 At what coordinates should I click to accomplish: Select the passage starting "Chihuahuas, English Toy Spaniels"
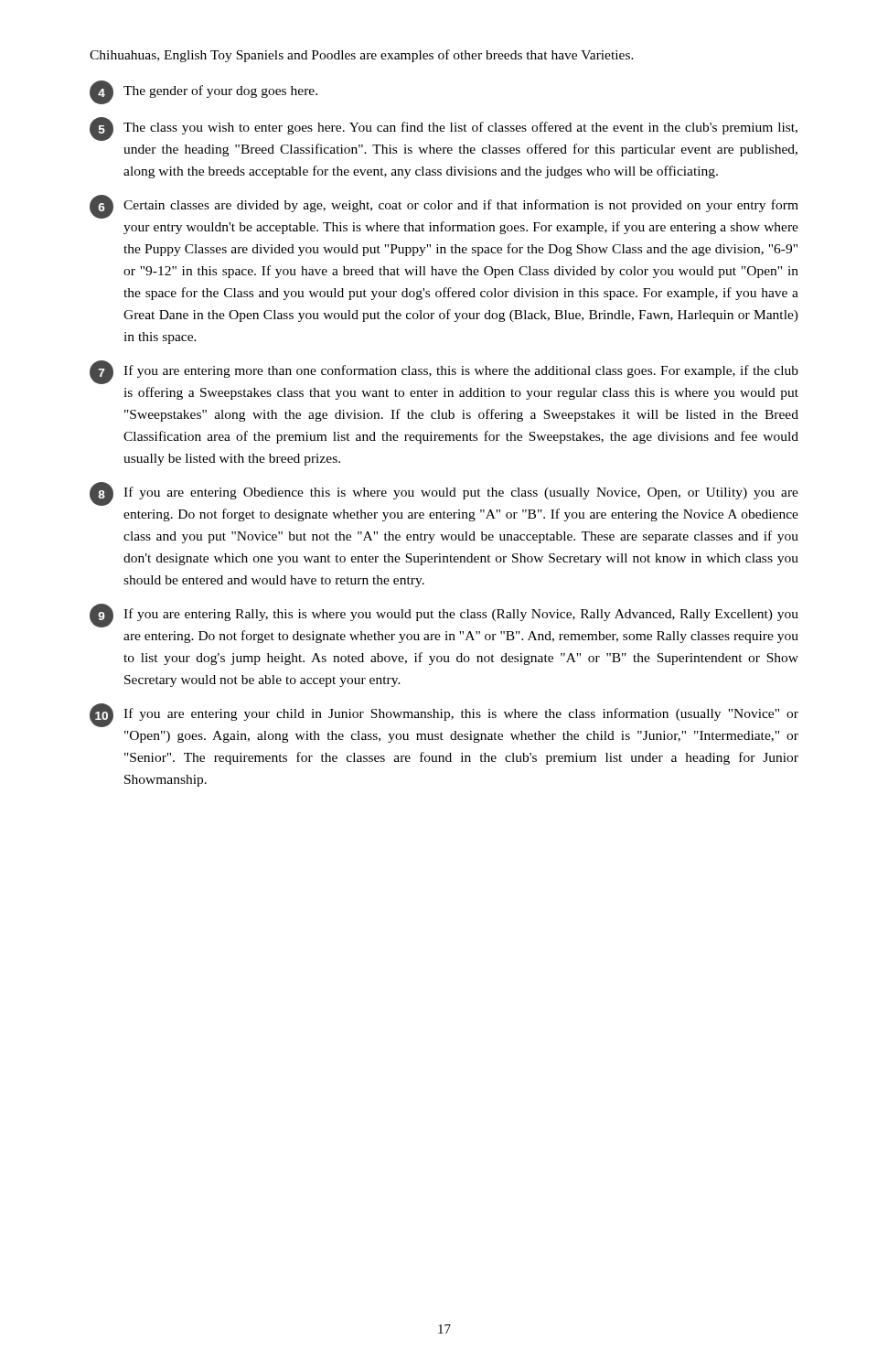(x=362, y=54)
